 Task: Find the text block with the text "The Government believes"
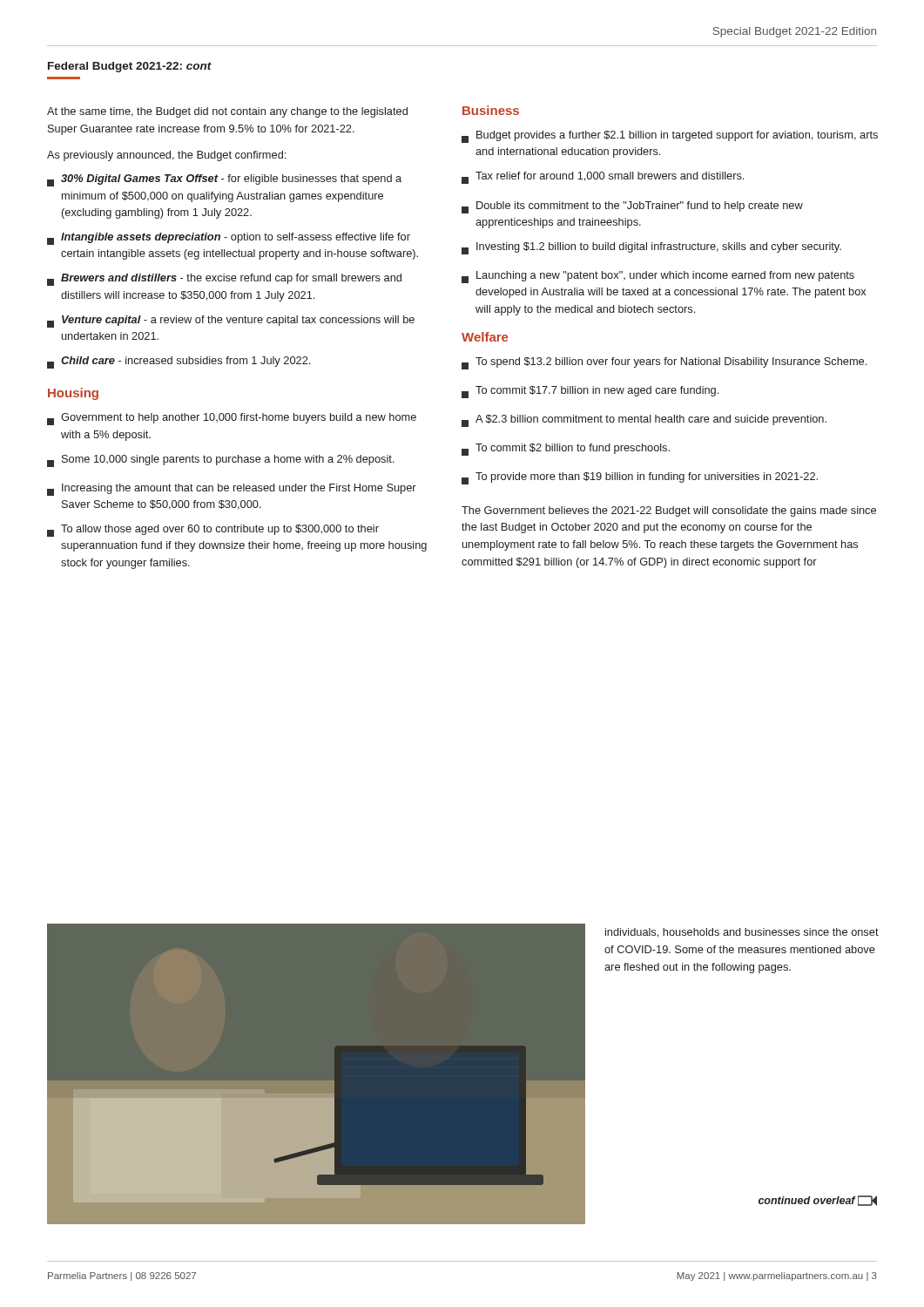(669, 536)
